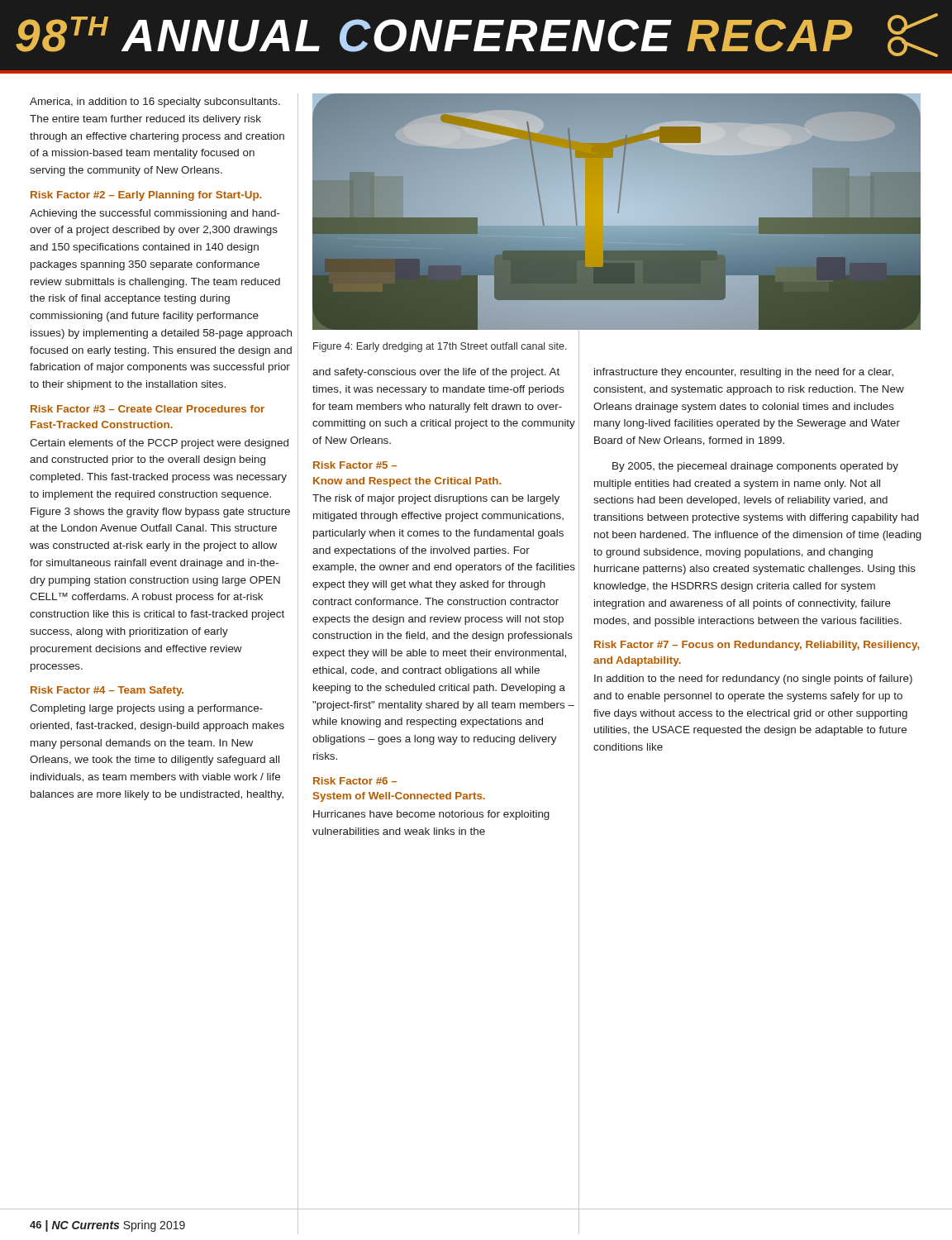Select the text block containing "The risk of"
Screen dimensions: 1240x952
[444, 628]
